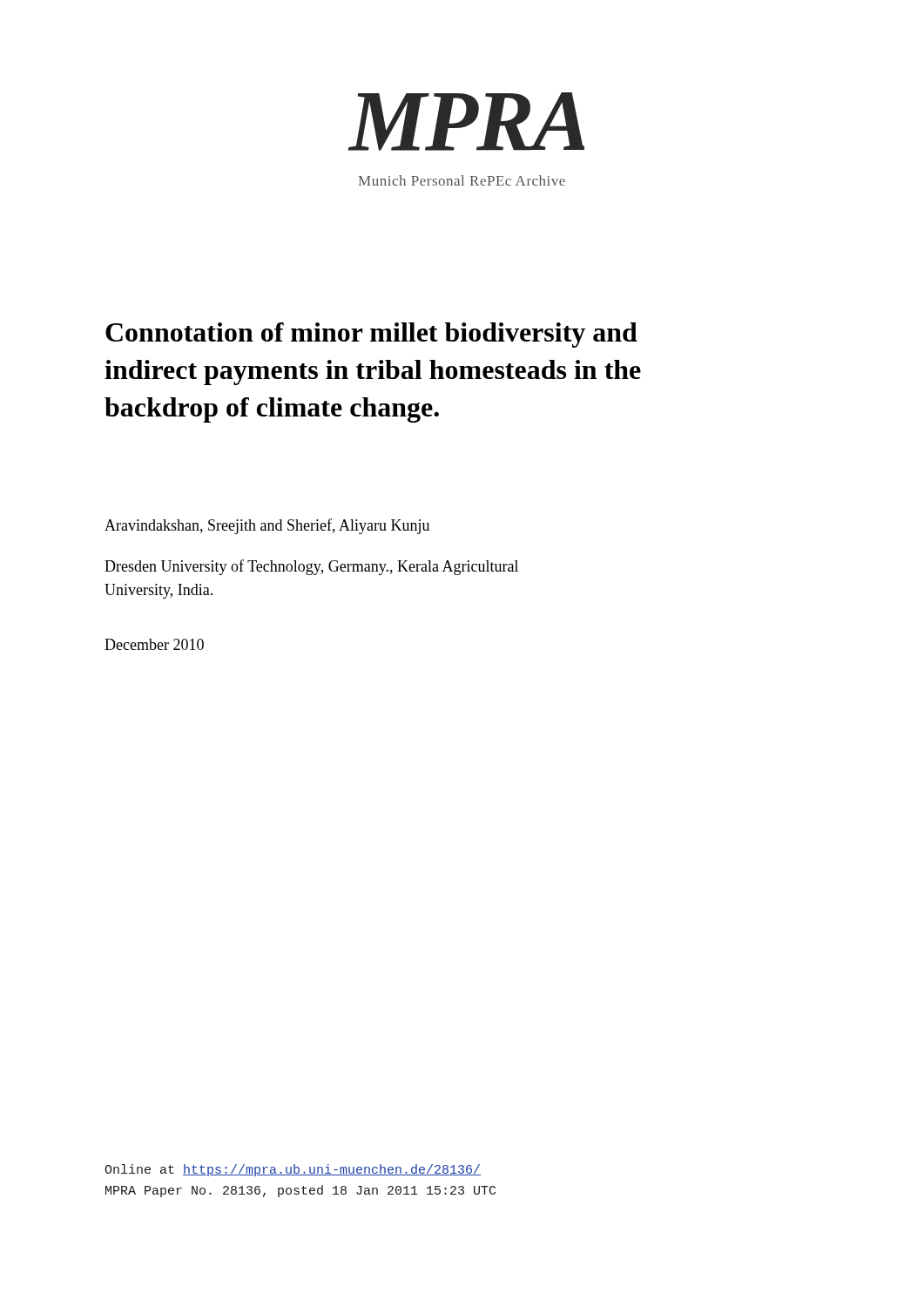Select the title containing "Connotation of minor millet biodiversity"

[x=401, y=370]
